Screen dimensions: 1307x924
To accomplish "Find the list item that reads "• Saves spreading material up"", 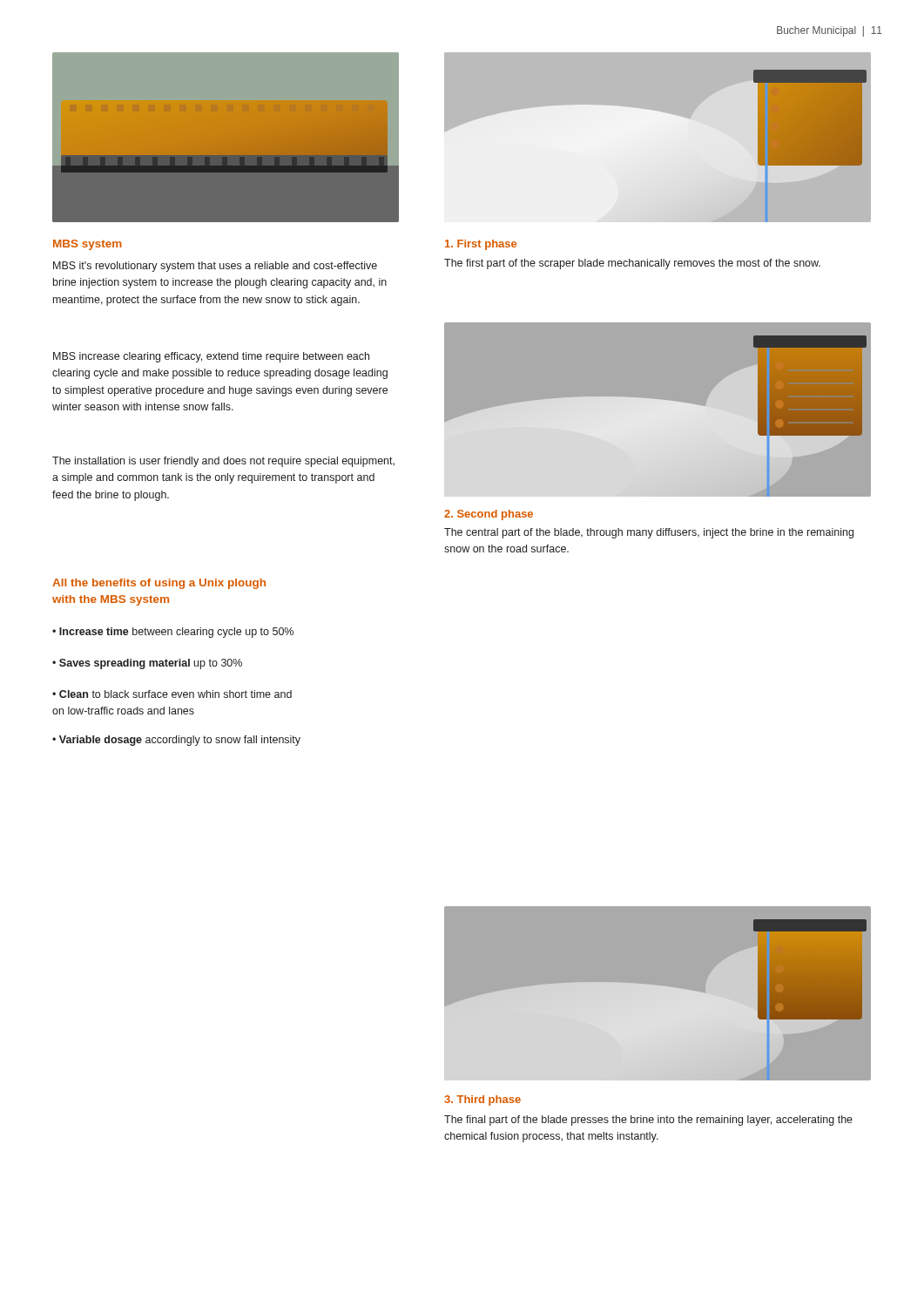I will (x=147, y=663).
